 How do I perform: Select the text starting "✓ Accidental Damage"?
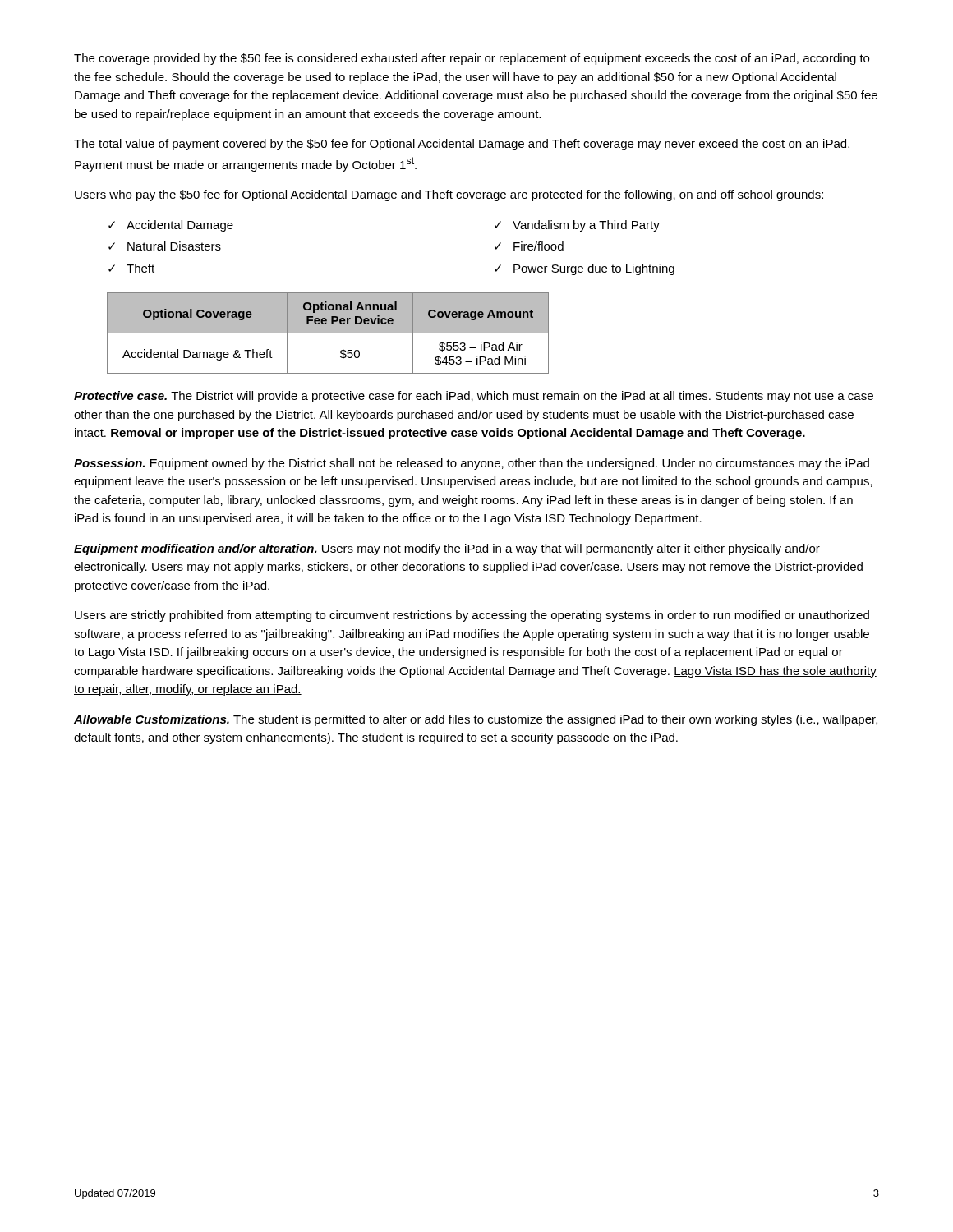170,225
